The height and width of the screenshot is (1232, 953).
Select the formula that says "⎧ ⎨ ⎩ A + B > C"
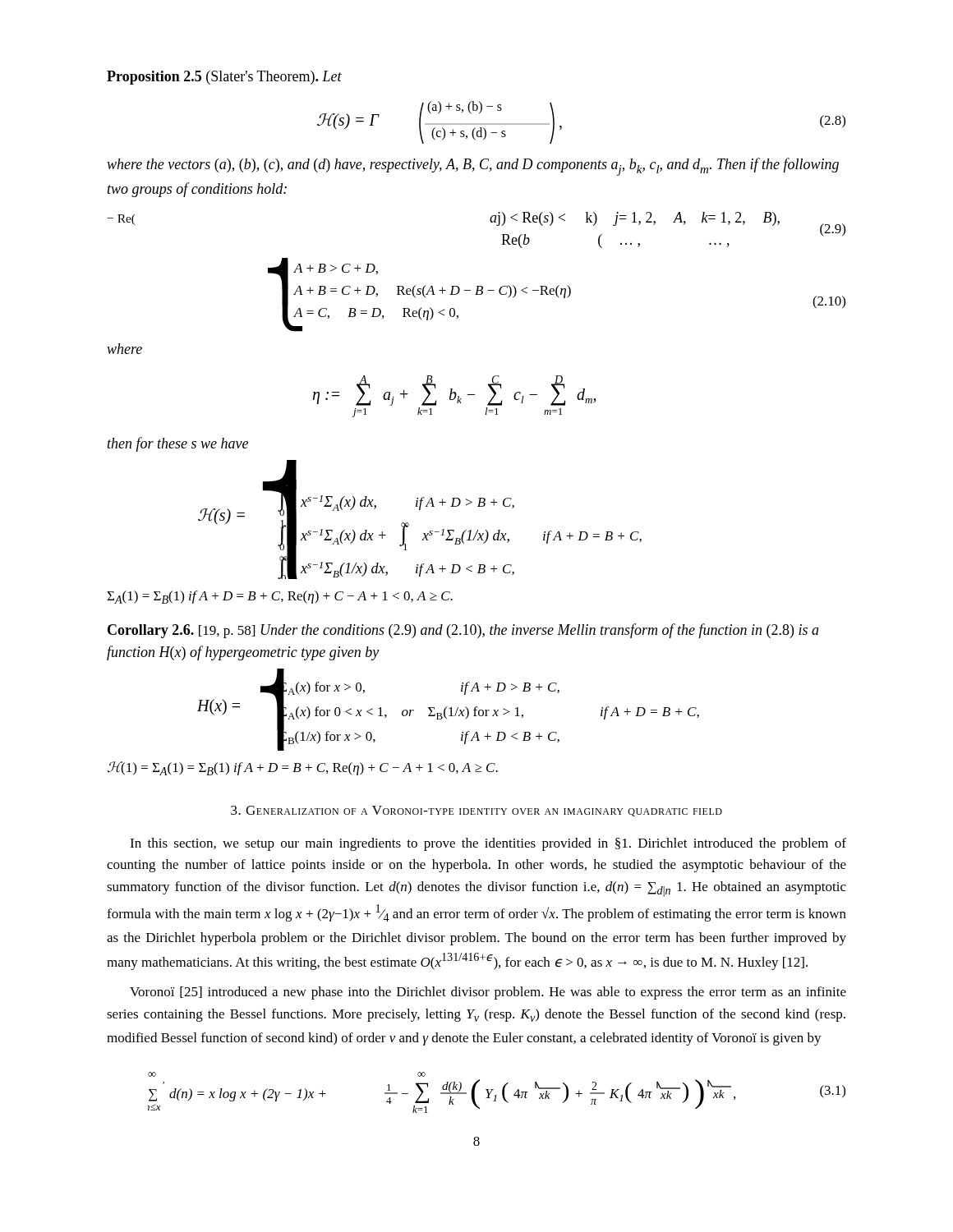coord(501,295)
